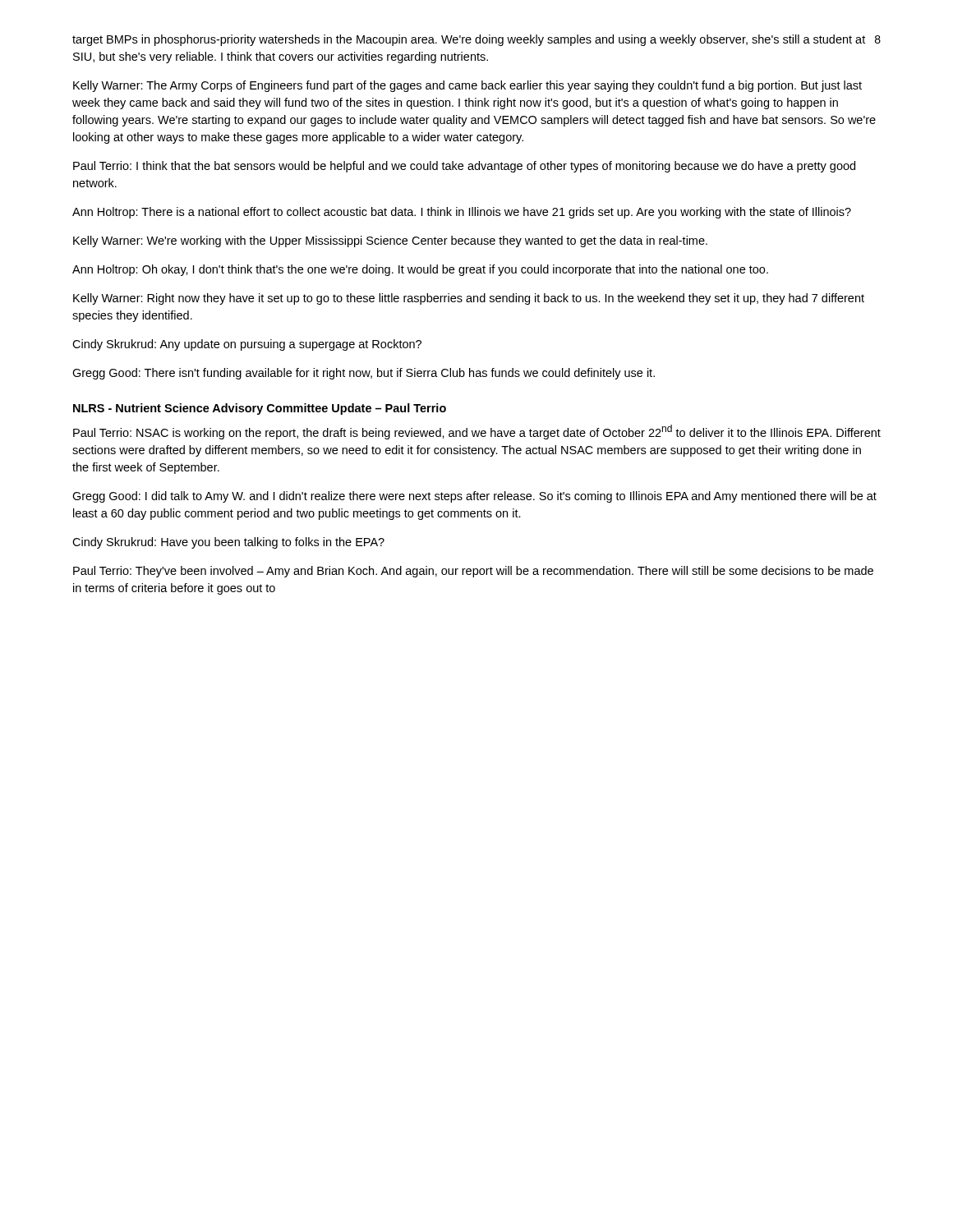
Task: Select the text block that says "Gregg Good: I did talk to Amy W."
Action: click(474, 505)
